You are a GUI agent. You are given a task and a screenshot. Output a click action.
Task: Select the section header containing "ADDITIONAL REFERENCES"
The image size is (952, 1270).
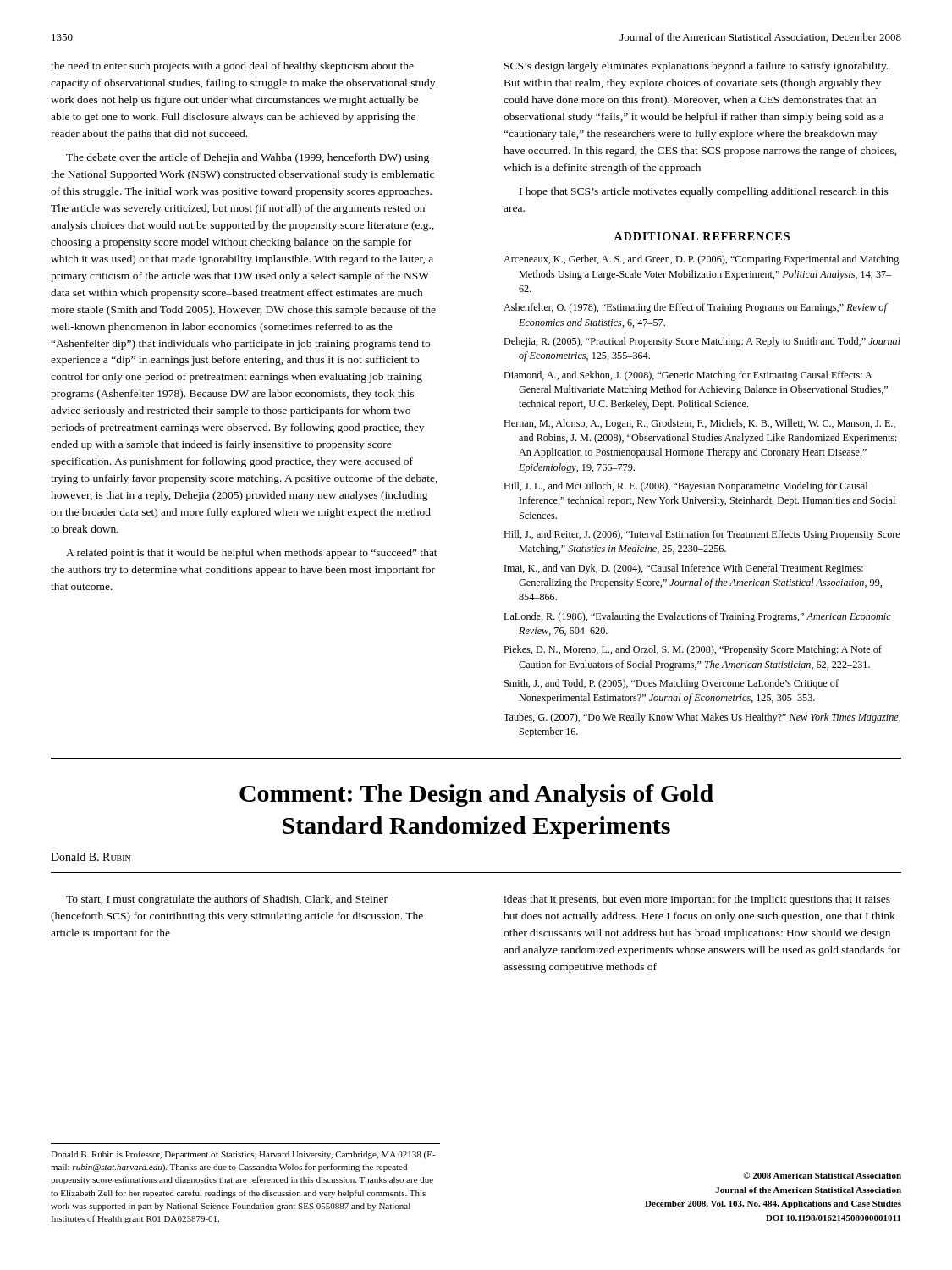point(702,236)
